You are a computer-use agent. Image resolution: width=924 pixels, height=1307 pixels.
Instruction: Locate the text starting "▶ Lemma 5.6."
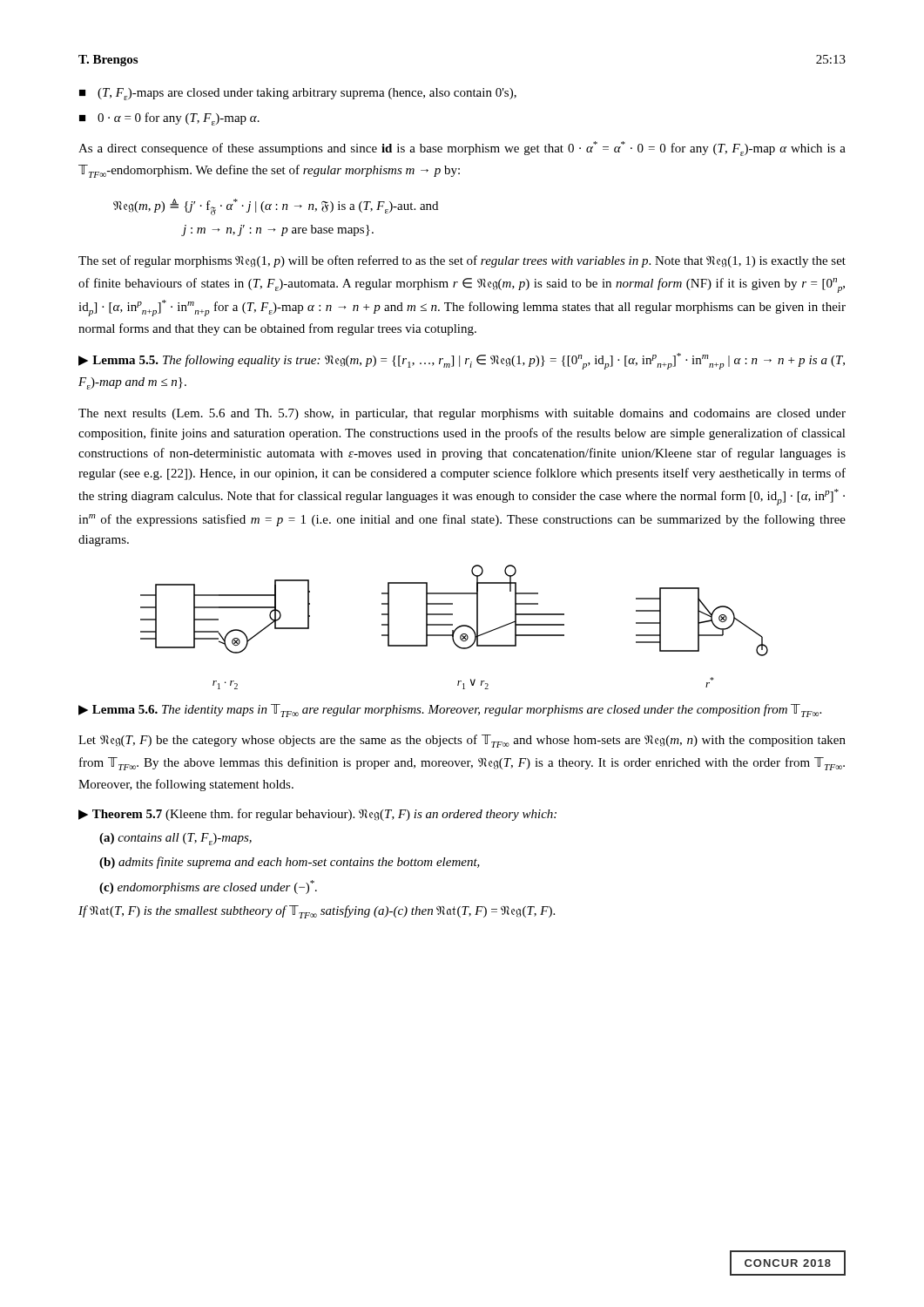pos(450,711)
